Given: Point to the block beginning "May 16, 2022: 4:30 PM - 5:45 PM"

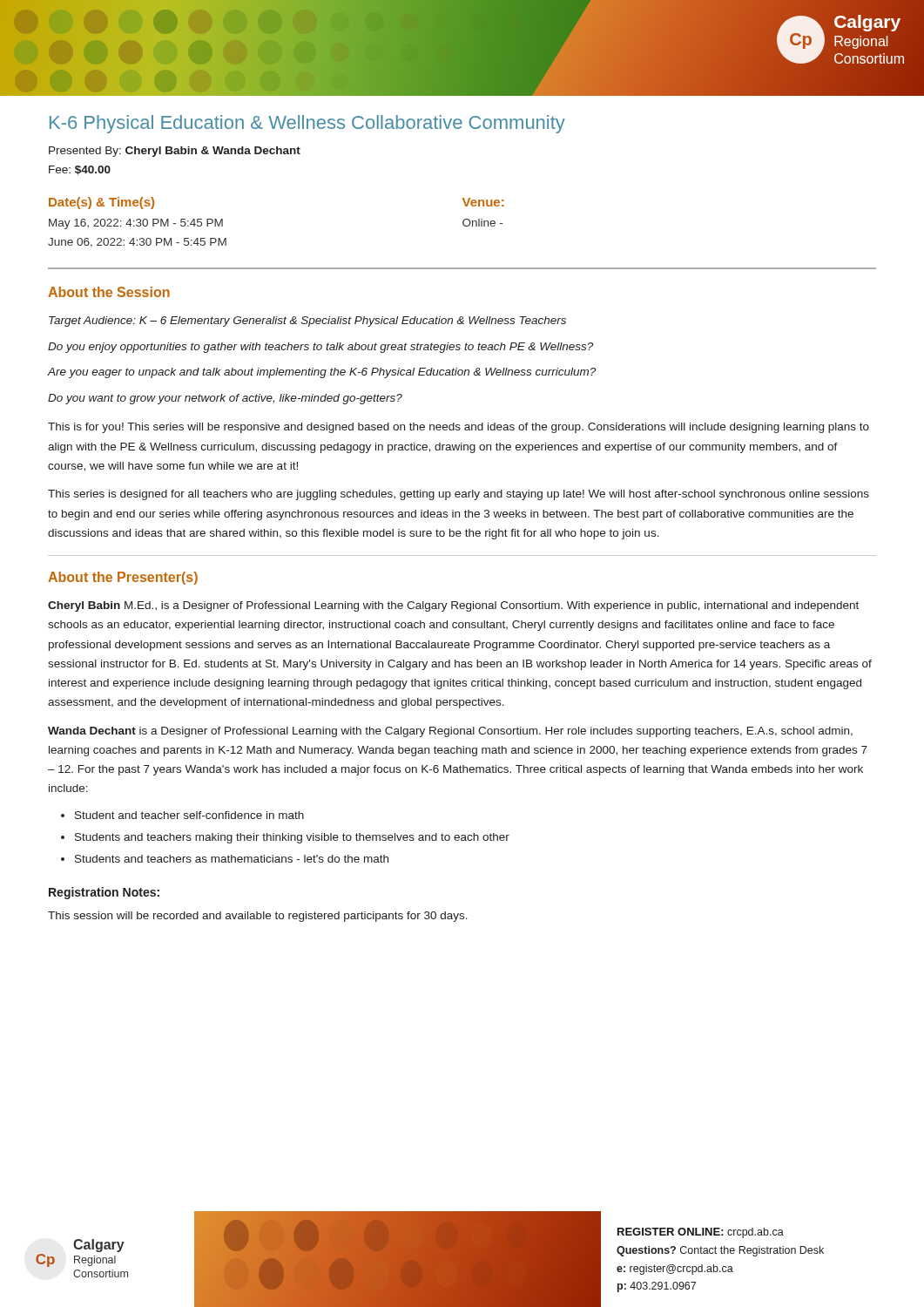Looking at the screenshot, I should 137,232.
